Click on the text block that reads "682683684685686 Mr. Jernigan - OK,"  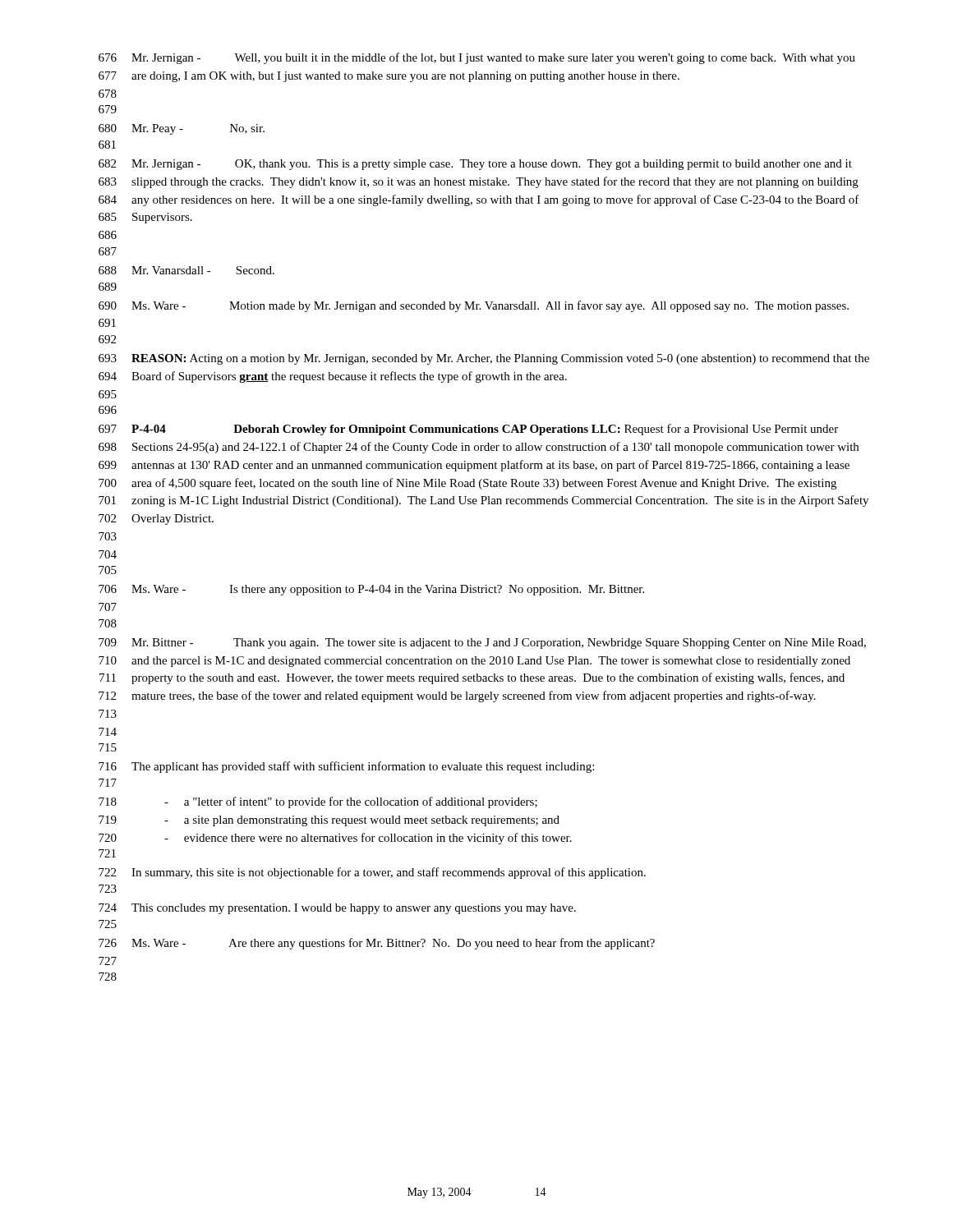point(476,200)
